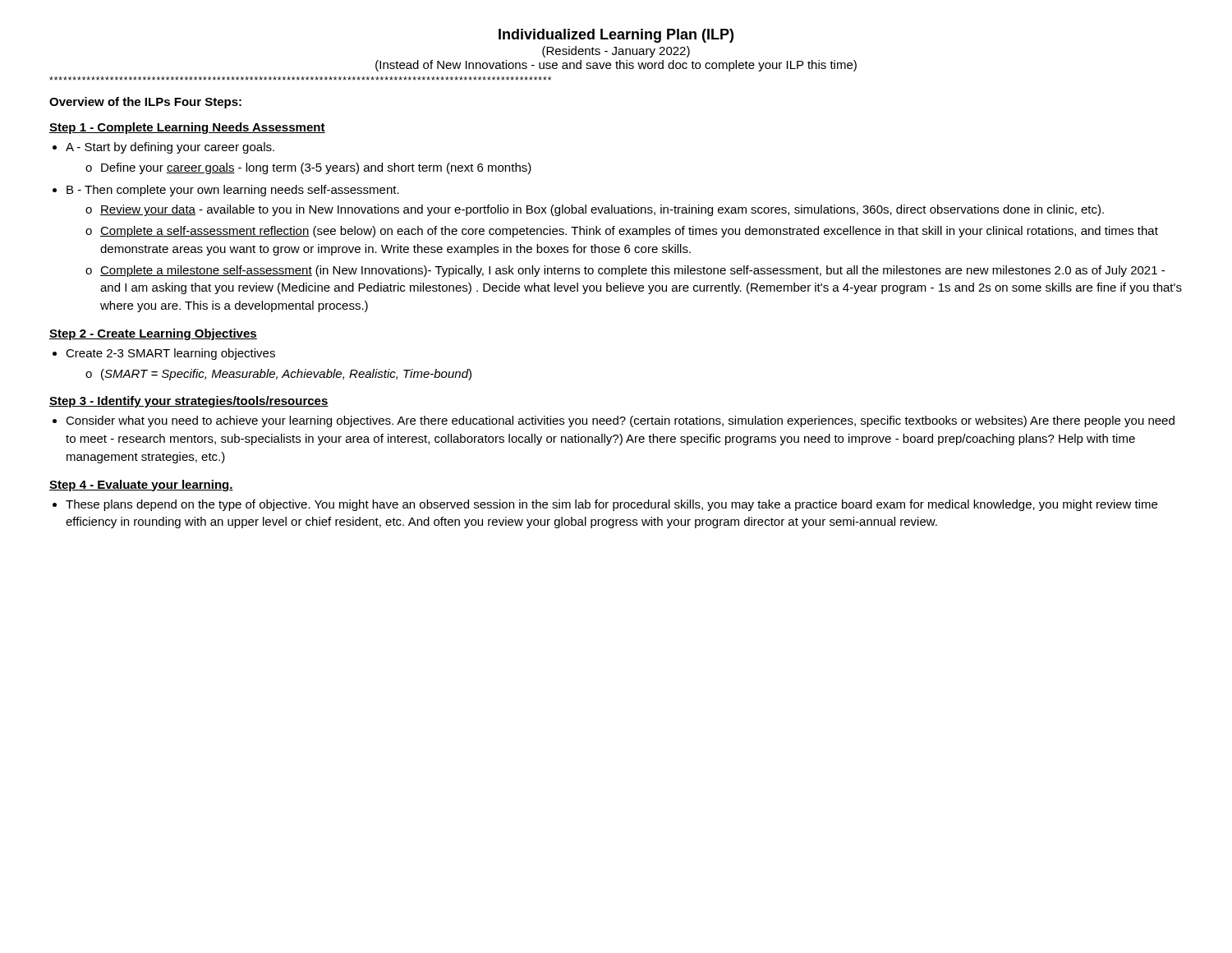Screen dimensions: 953x1232
Task: Select the block starting "Step 2 - Create"
Action: tap(153, 333)
